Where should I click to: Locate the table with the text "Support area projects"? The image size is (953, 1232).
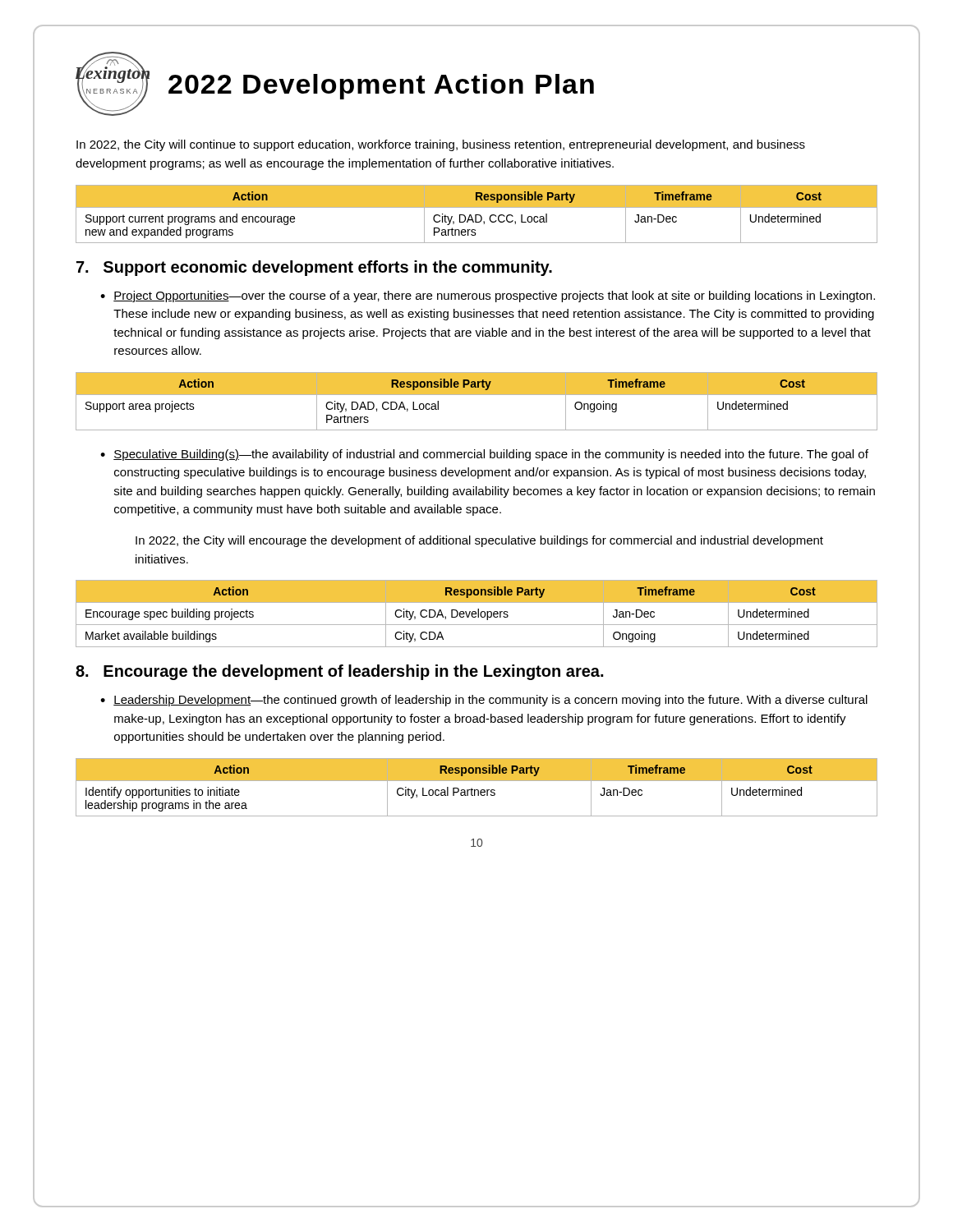click(x=476, y=401)
